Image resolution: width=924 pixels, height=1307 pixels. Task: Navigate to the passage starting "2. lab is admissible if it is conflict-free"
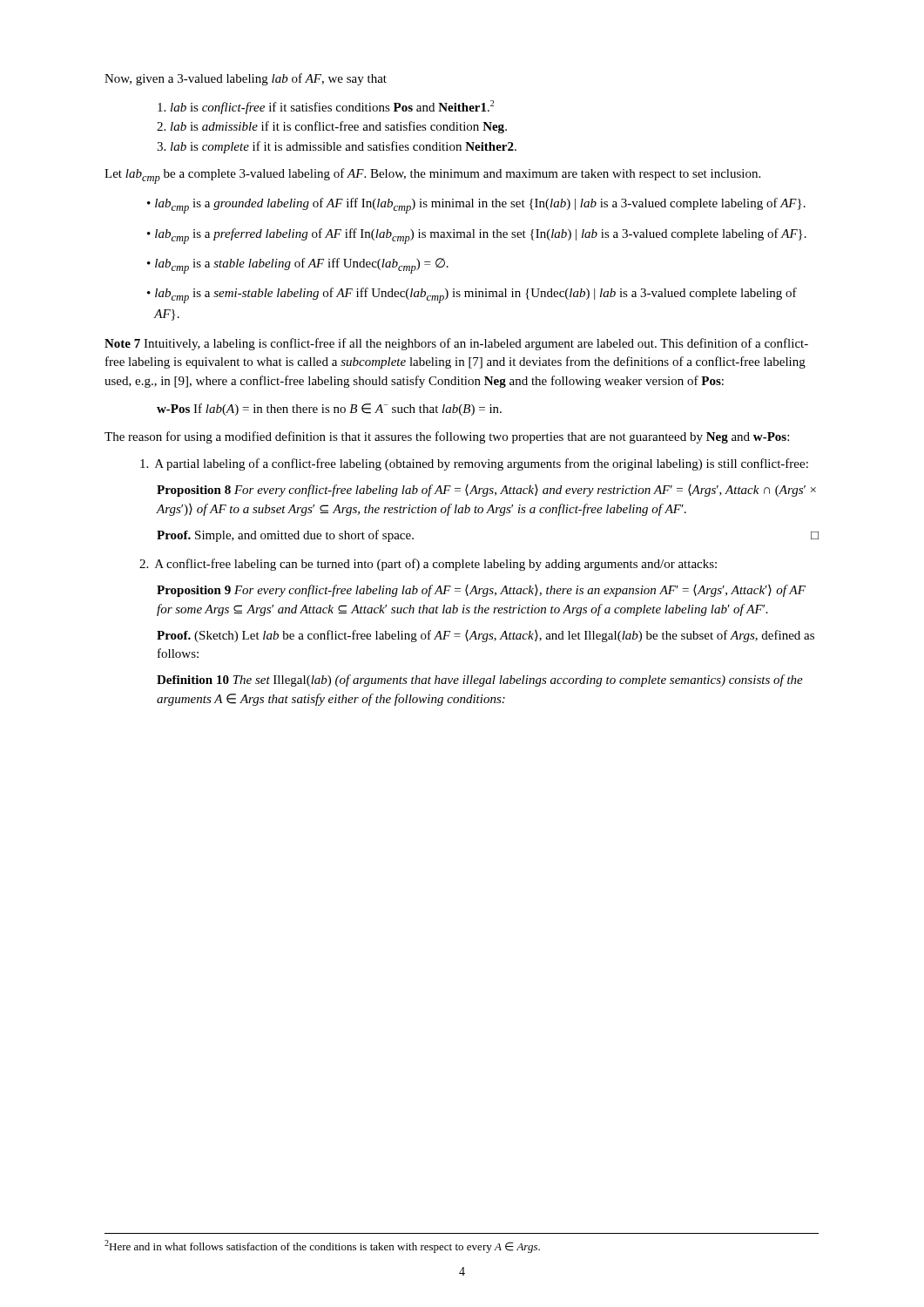(x=488, y=127)
